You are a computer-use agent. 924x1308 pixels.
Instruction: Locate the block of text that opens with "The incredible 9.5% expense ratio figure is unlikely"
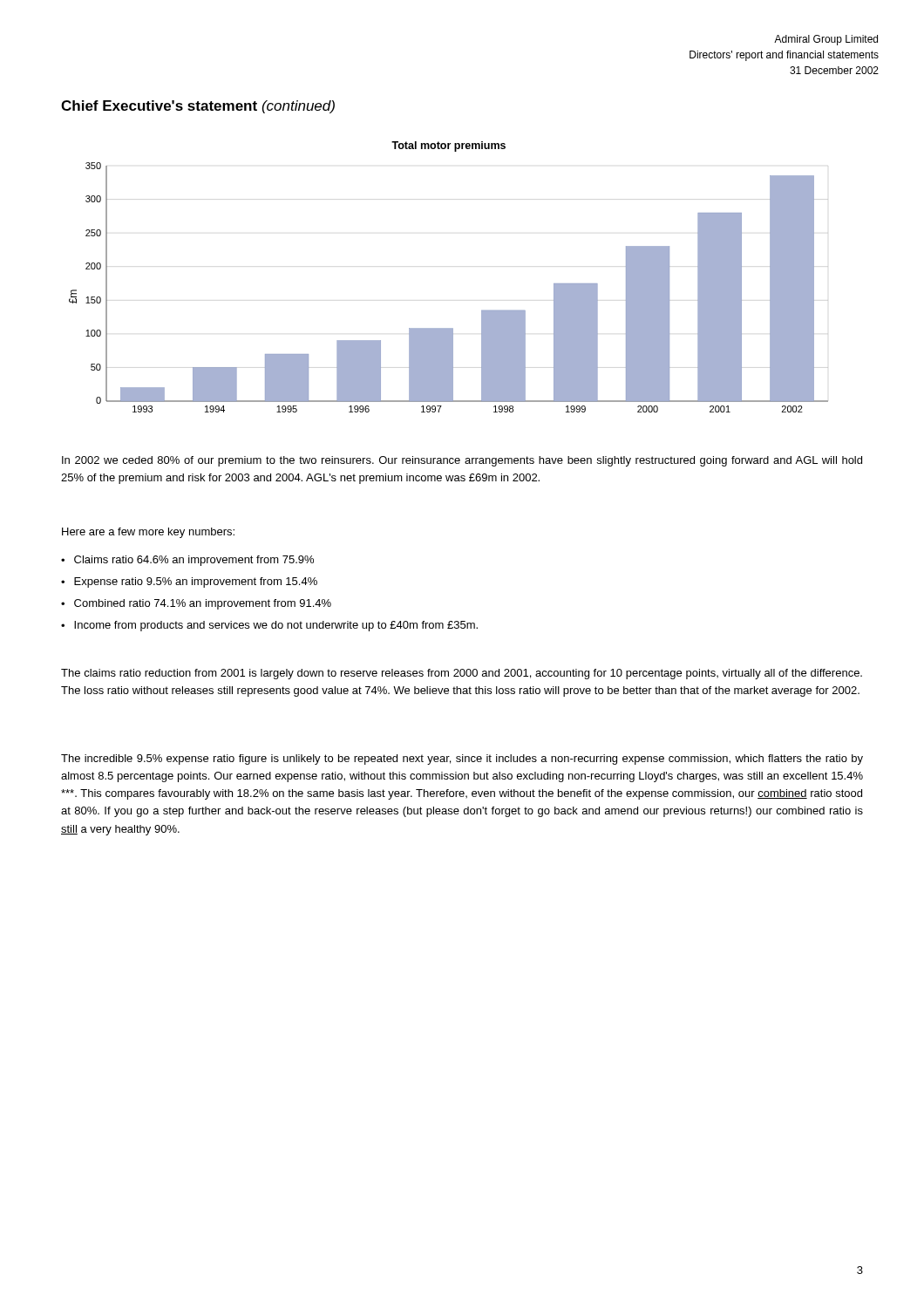click(x=462, y=793)
